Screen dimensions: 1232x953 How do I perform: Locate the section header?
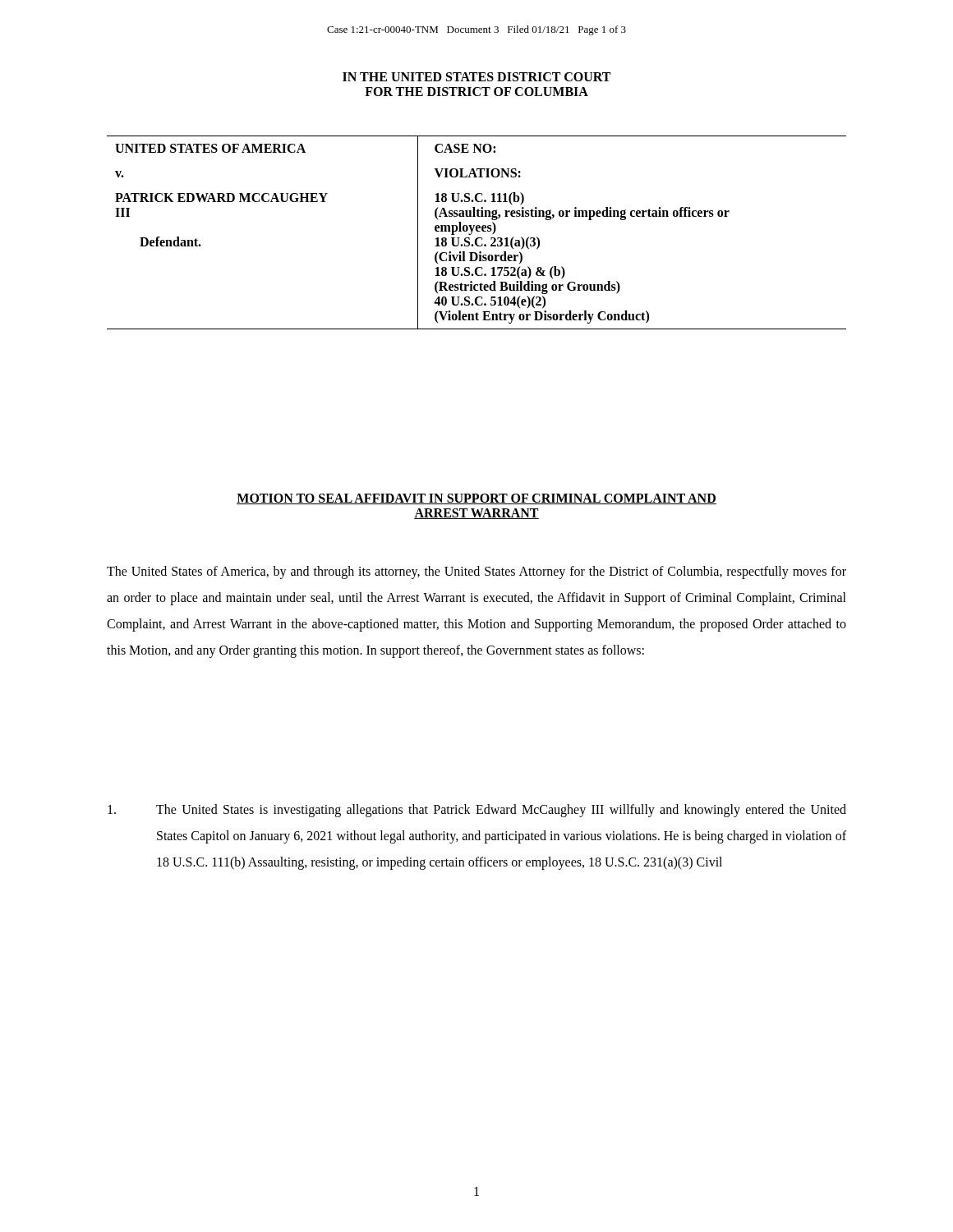[476, 506]
